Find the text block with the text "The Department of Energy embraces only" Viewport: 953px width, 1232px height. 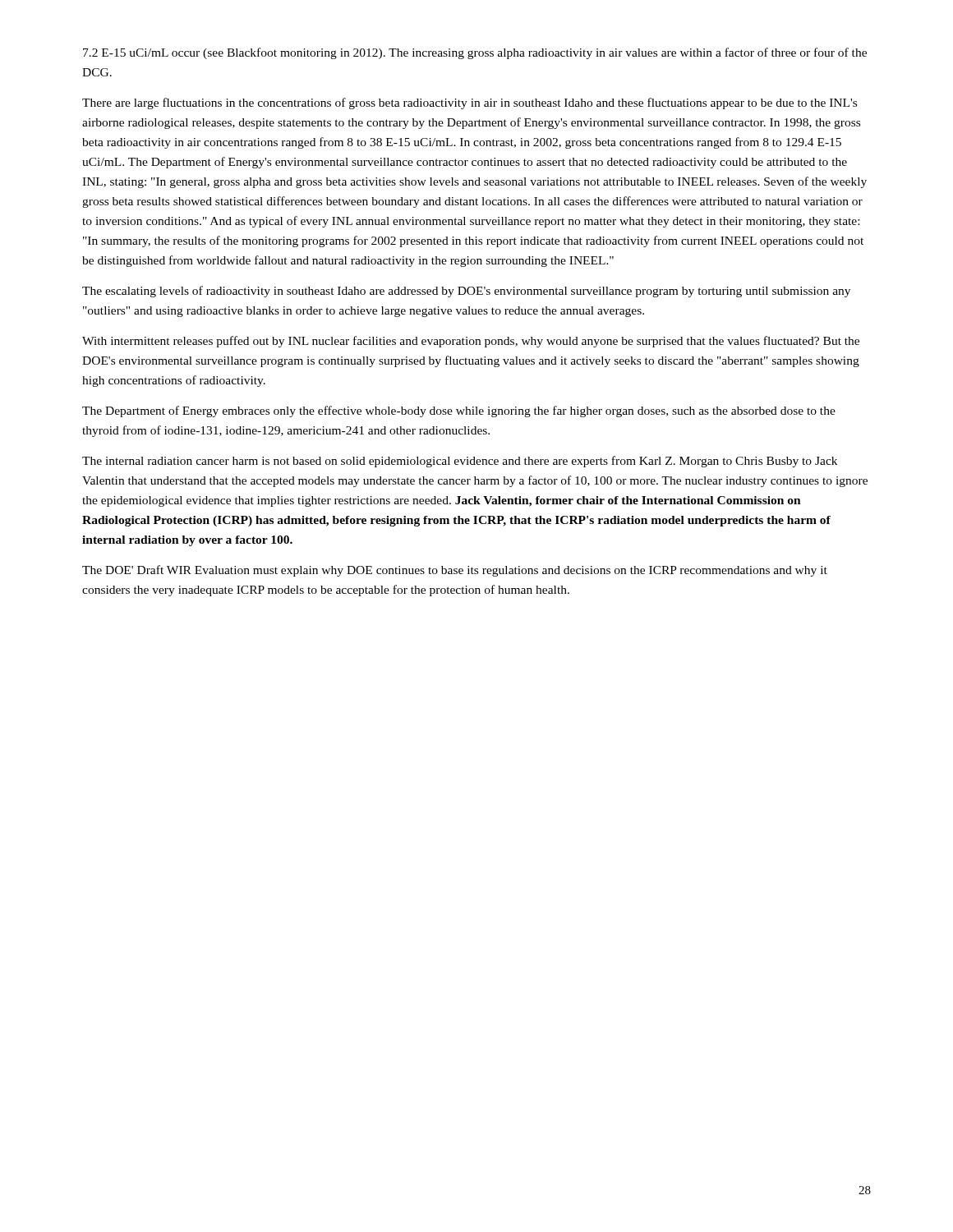point(476,421)
